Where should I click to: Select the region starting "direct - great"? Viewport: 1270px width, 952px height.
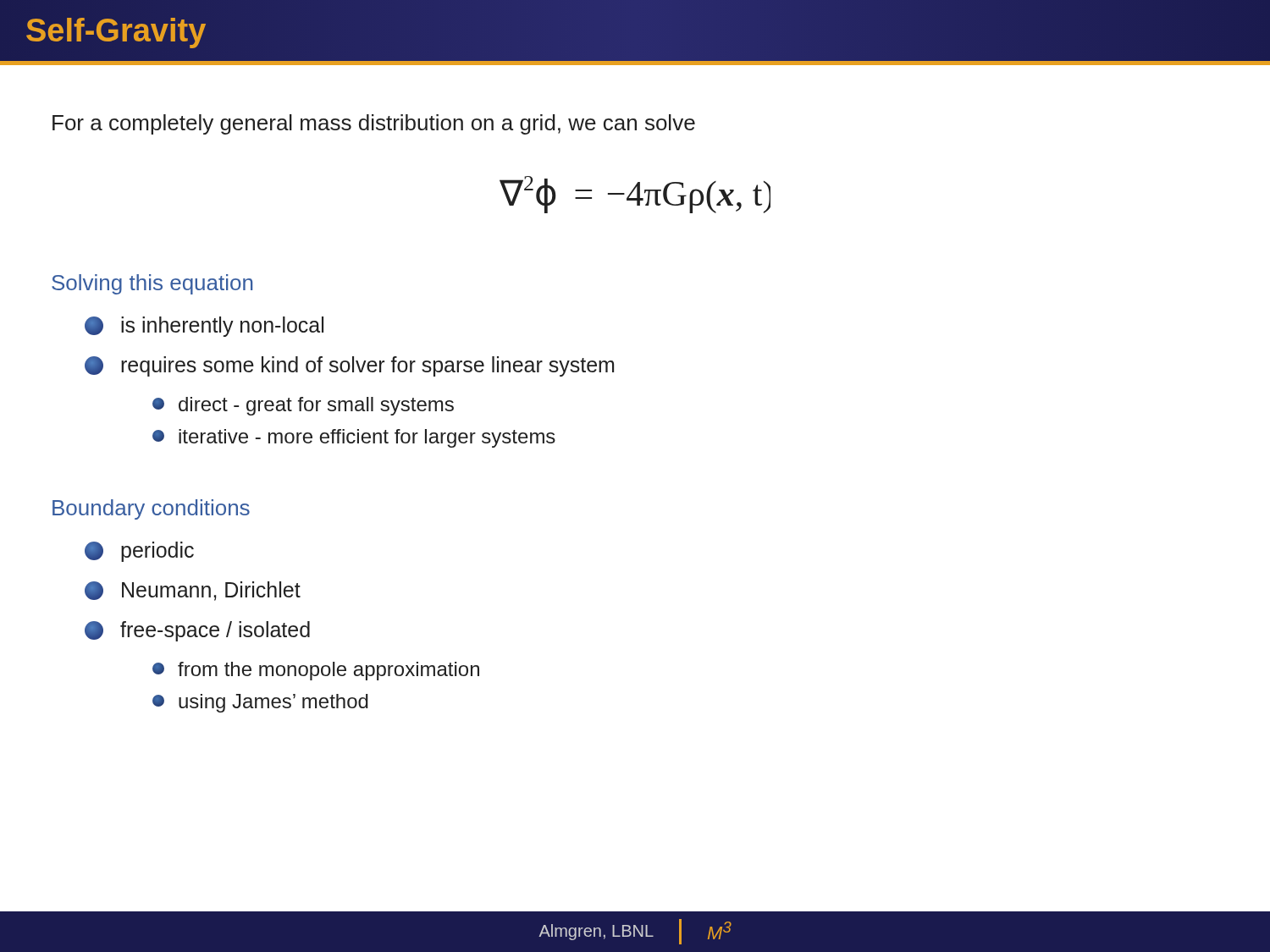pos(303,404)
